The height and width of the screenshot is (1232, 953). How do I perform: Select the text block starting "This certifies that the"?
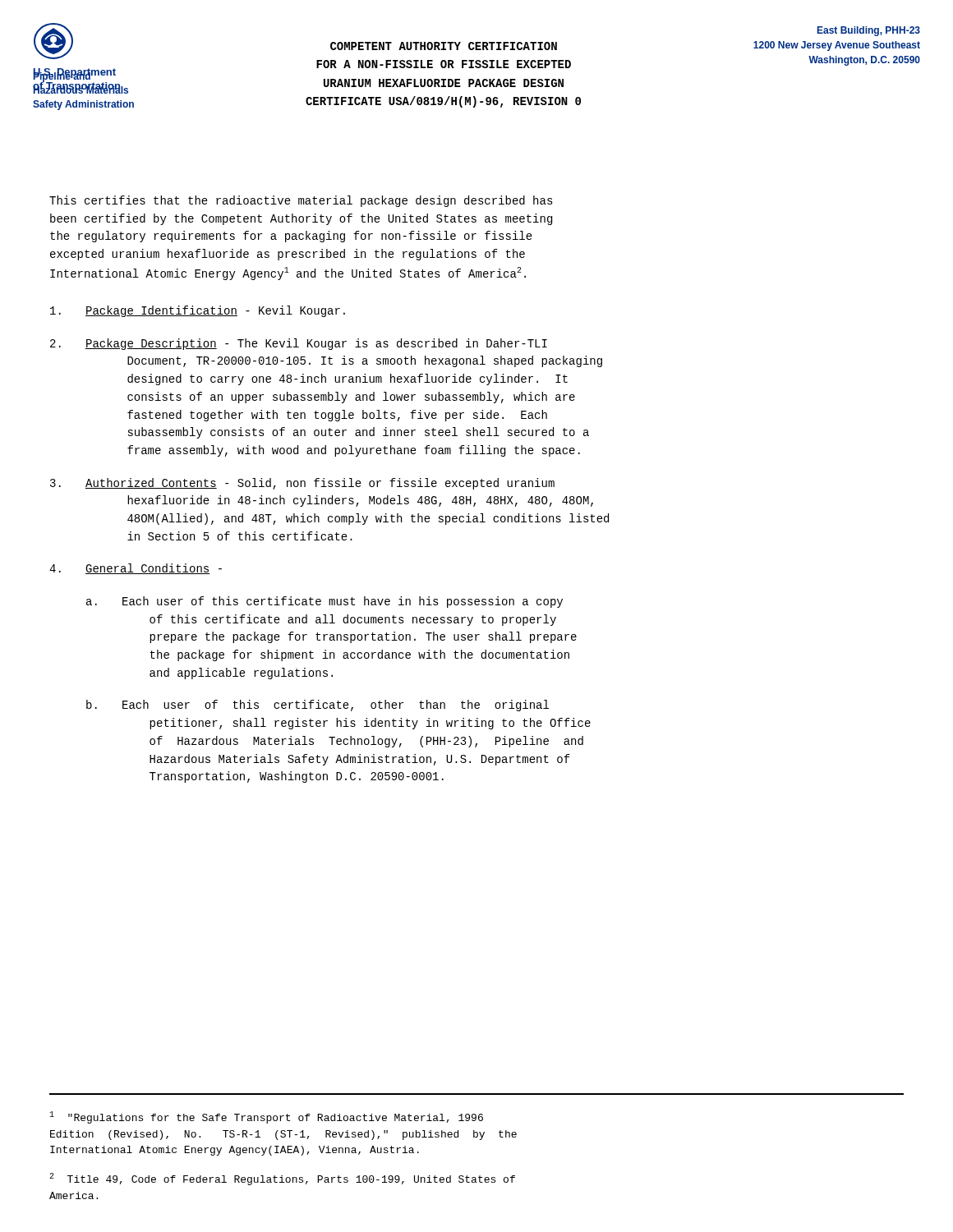coord(301,238)
